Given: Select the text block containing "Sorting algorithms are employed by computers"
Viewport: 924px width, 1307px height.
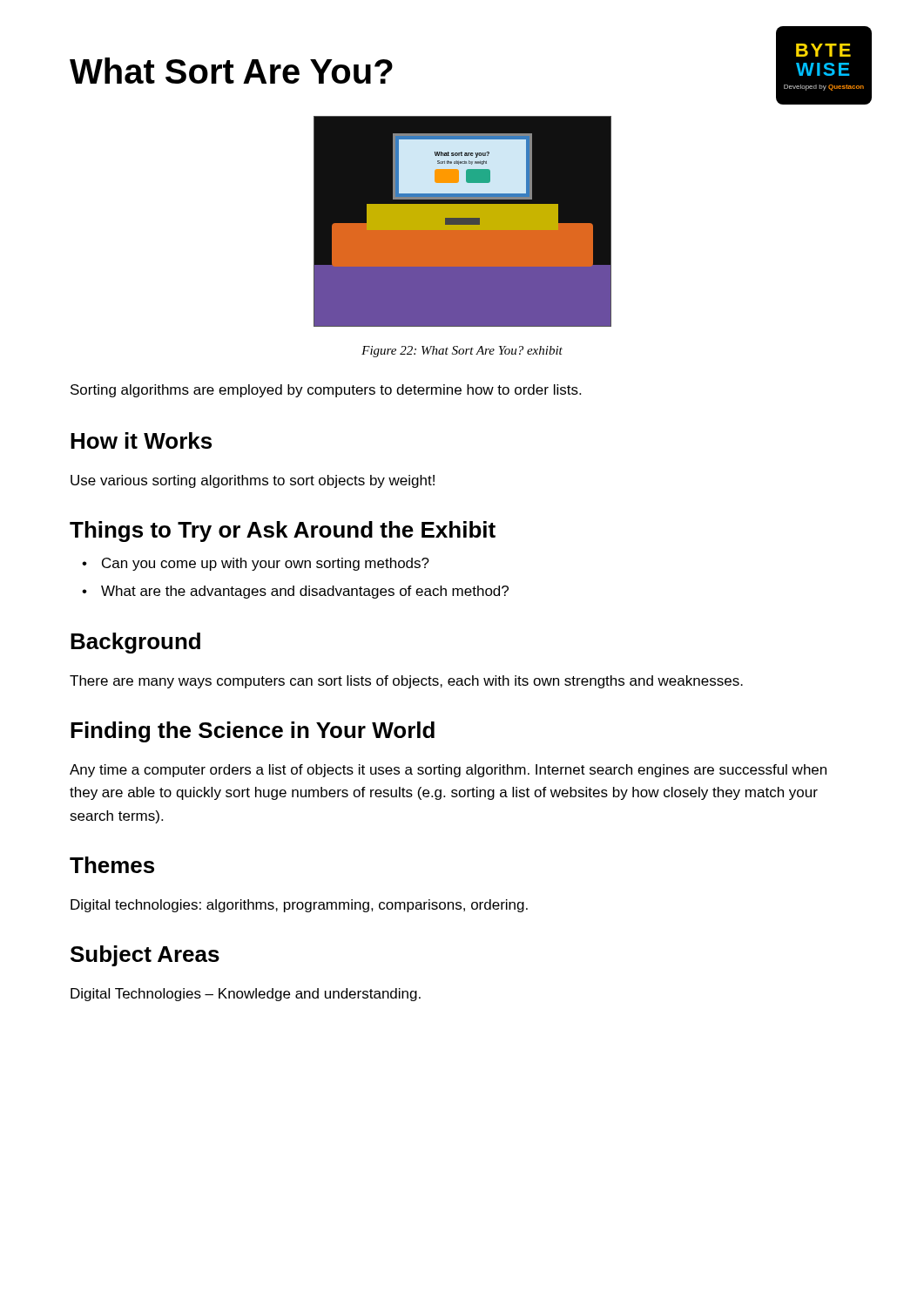Looking at the screenshot, I should click(x=462, y=390).
